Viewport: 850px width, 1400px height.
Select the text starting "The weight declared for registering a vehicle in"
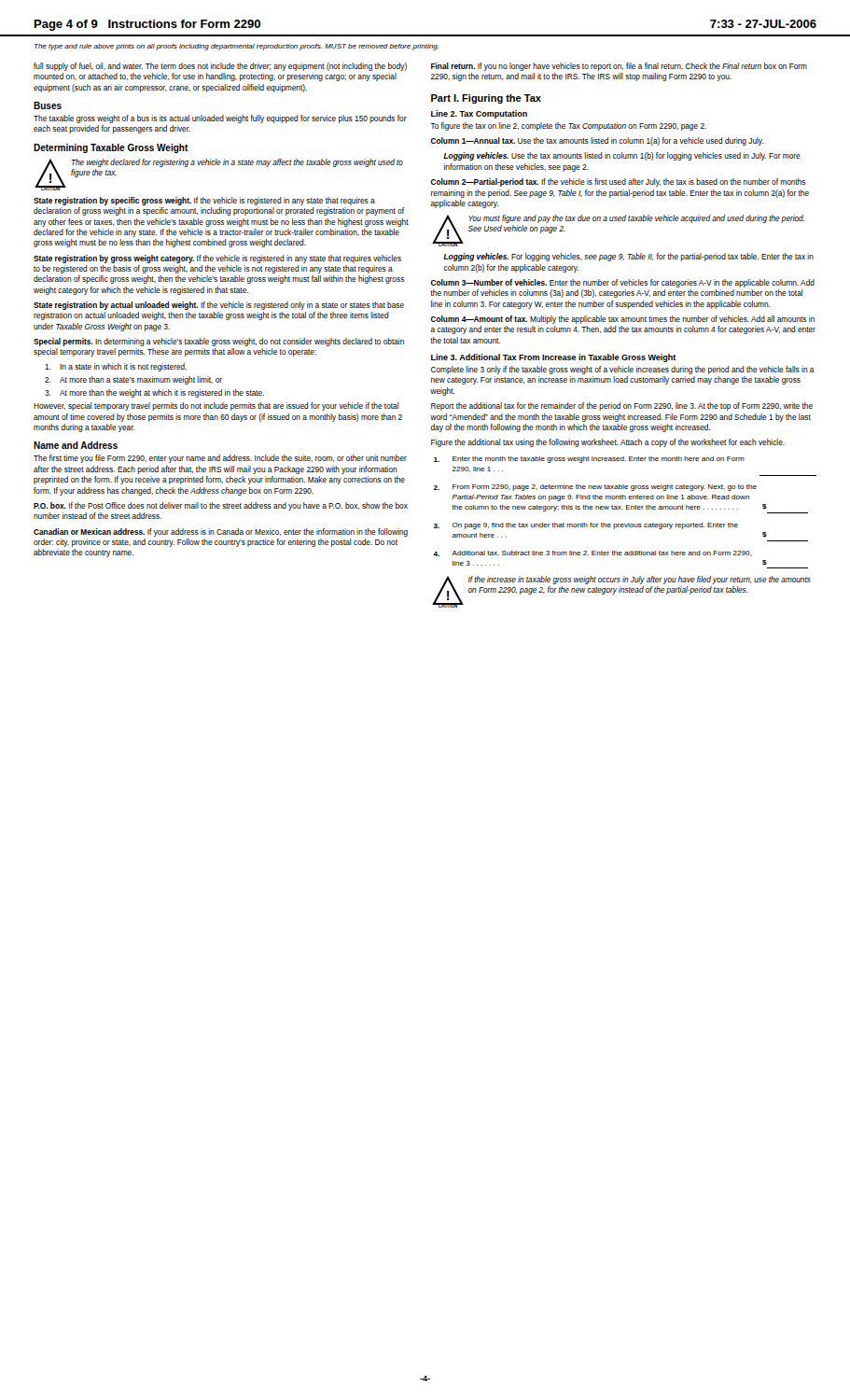point(237,168)
